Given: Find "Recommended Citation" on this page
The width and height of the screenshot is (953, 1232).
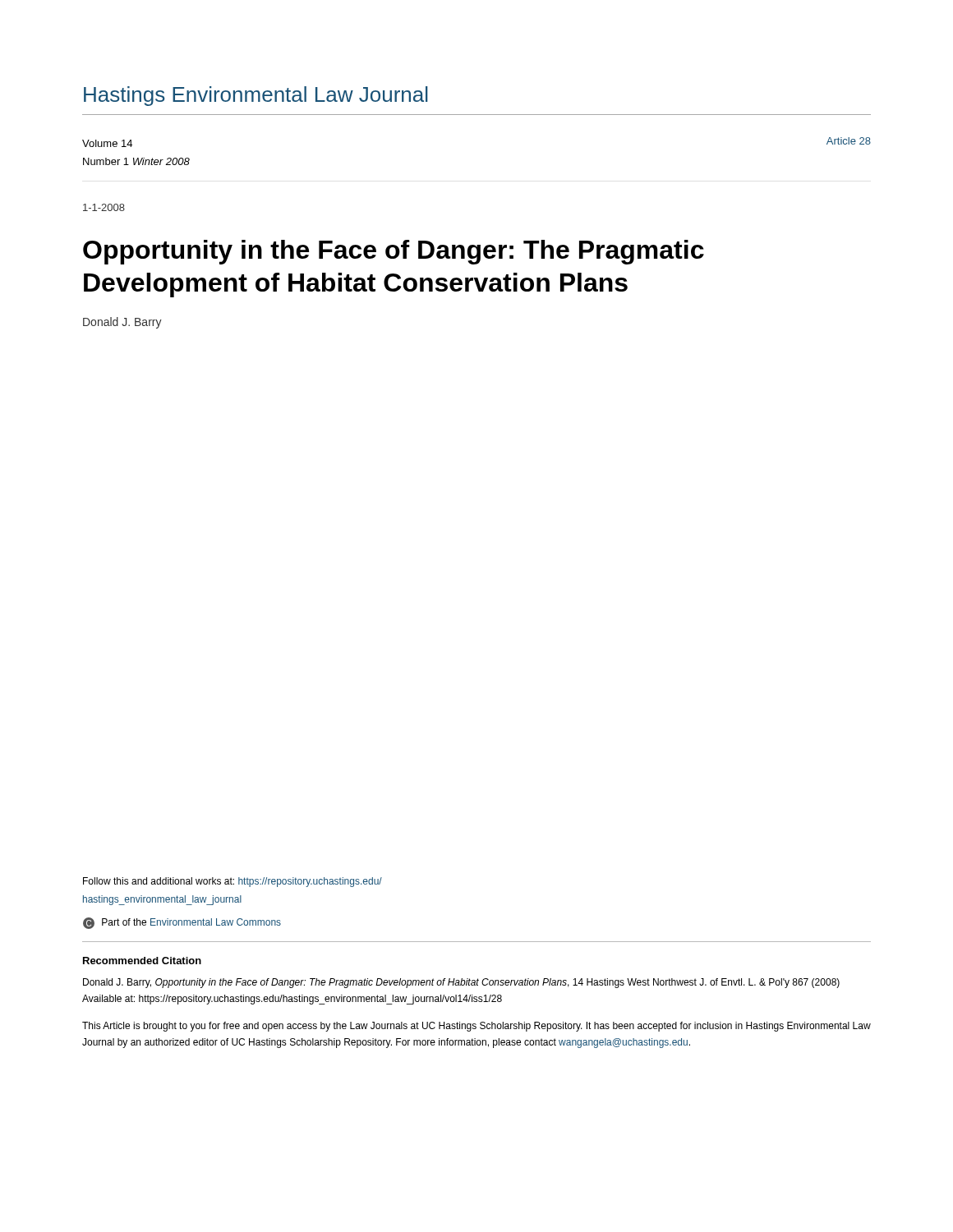Looking at the screenshot, I should coord(142,960).
